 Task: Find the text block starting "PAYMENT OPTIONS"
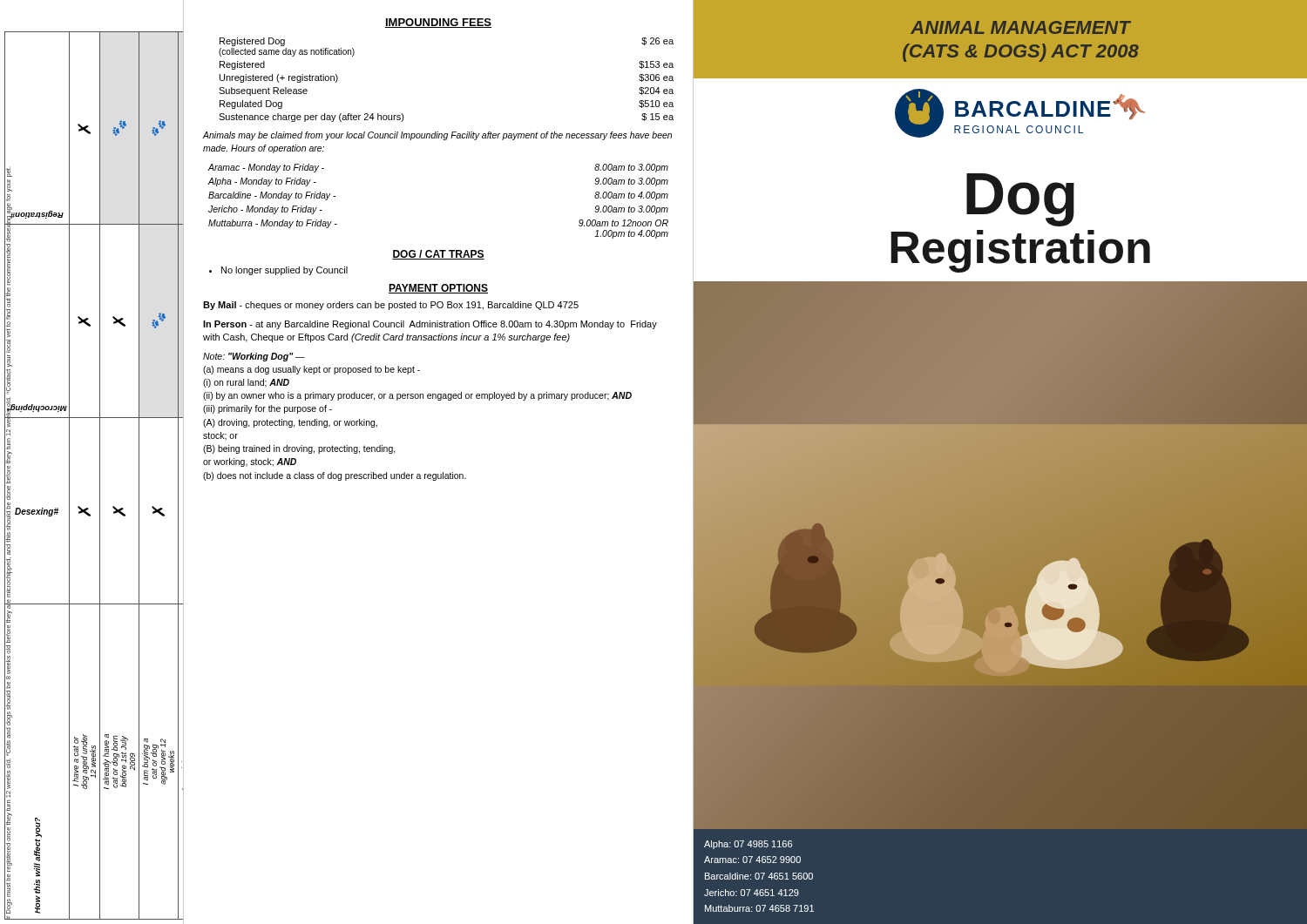(x=438, y=289)
